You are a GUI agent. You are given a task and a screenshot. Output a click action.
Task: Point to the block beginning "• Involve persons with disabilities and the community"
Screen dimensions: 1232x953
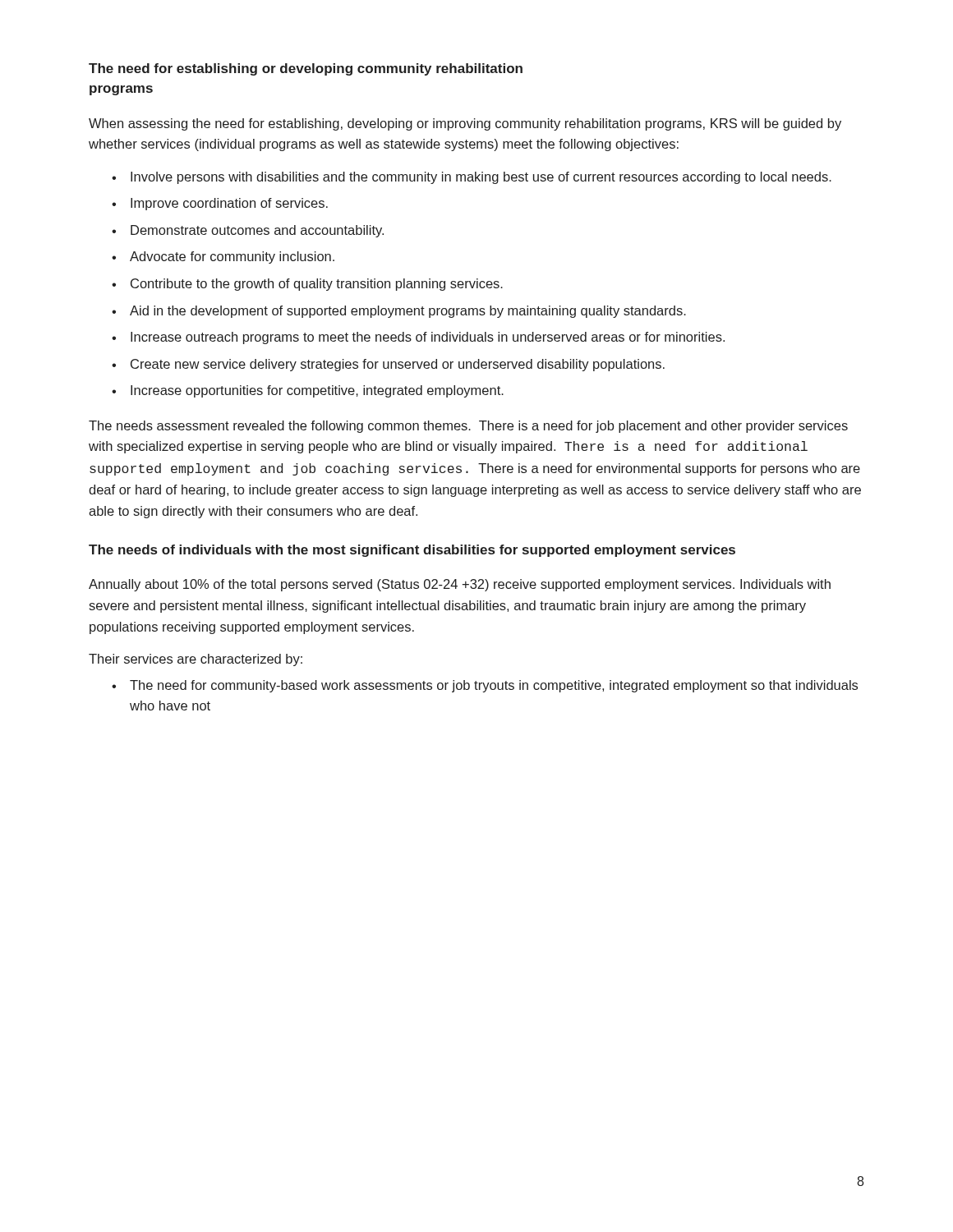click(x=472, y=177)
